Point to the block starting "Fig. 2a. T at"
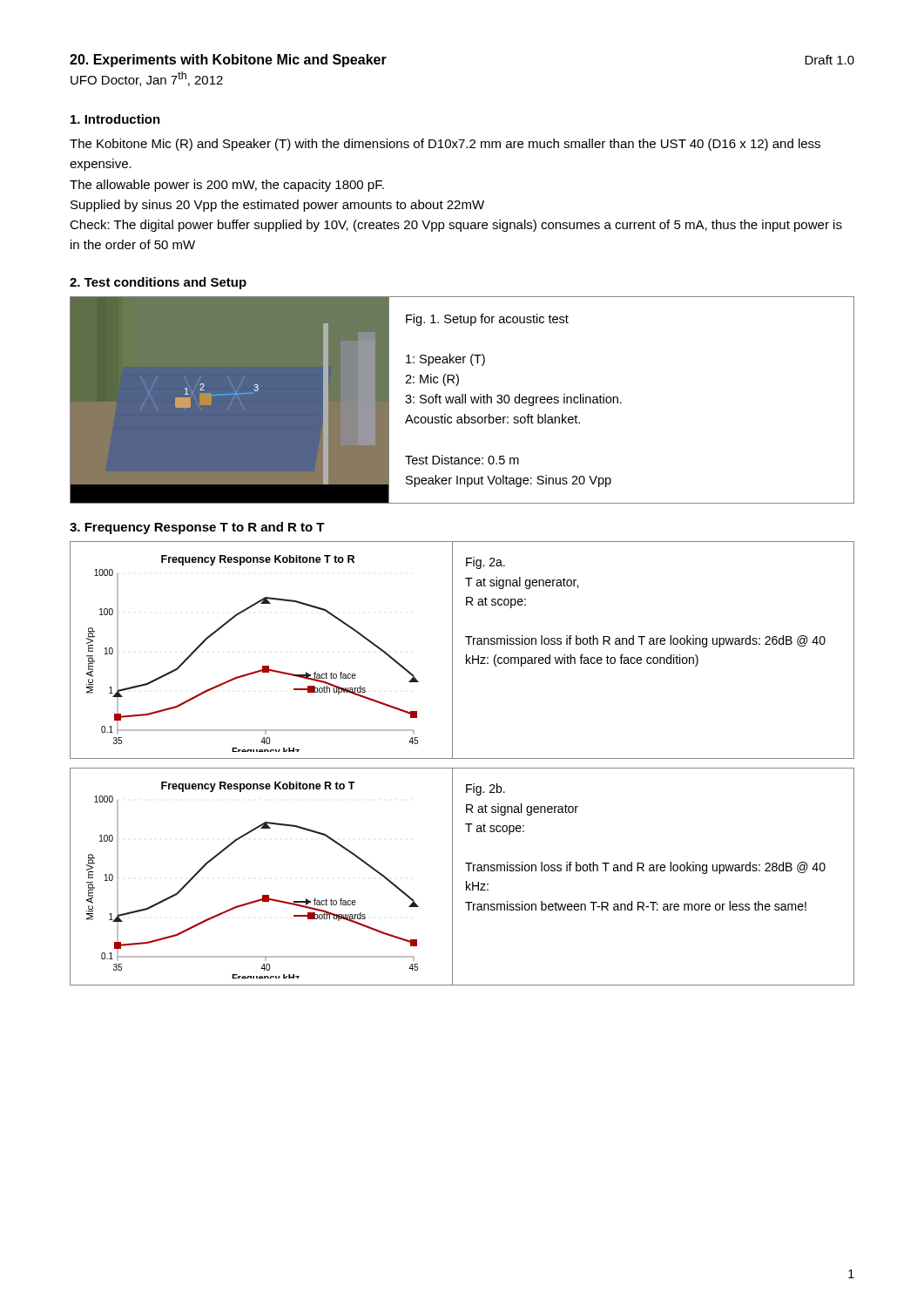The image size is (924, 1307). (486, 563)
